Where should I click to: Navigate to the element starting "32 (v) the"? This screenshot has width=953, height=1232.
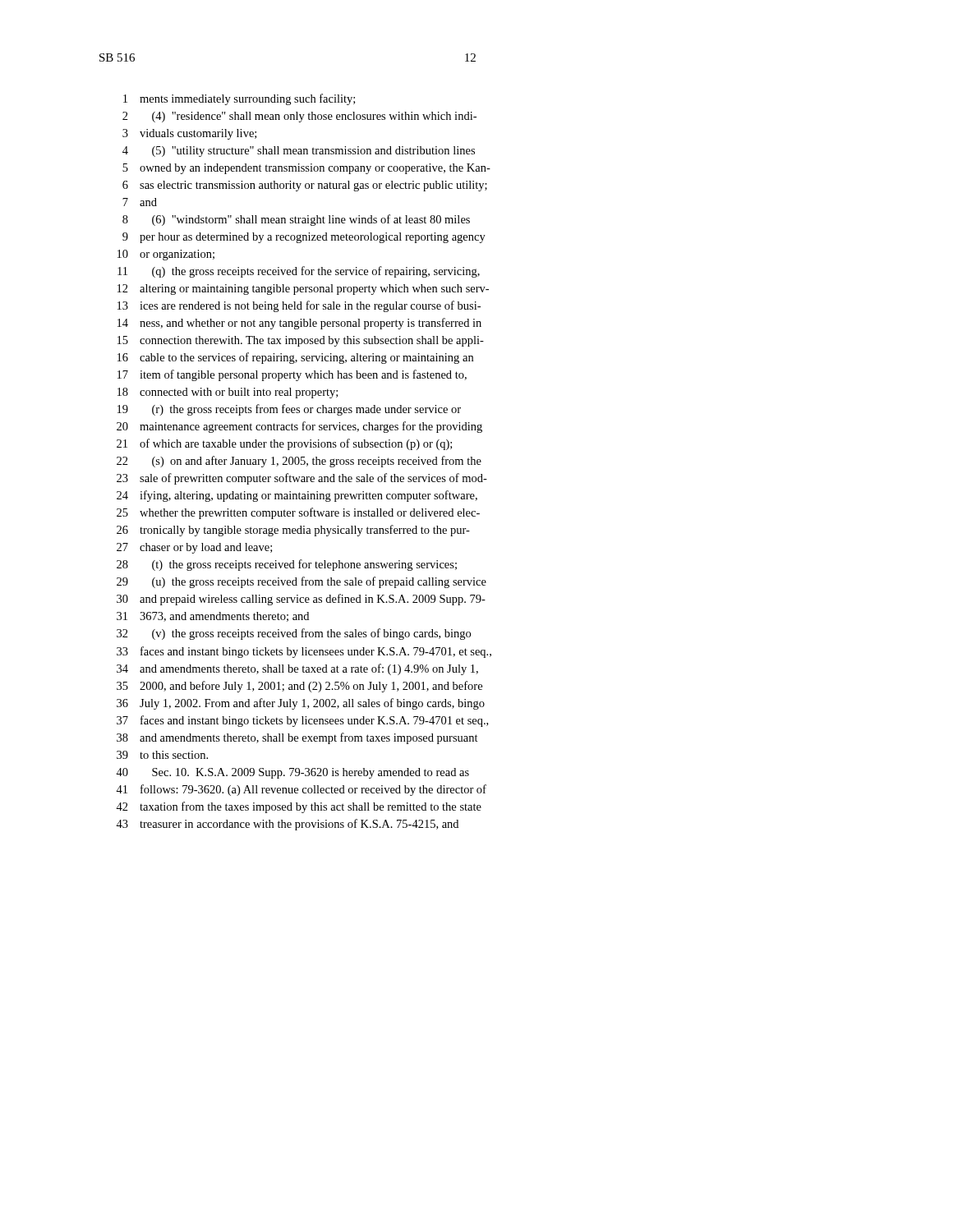[476, 634]
